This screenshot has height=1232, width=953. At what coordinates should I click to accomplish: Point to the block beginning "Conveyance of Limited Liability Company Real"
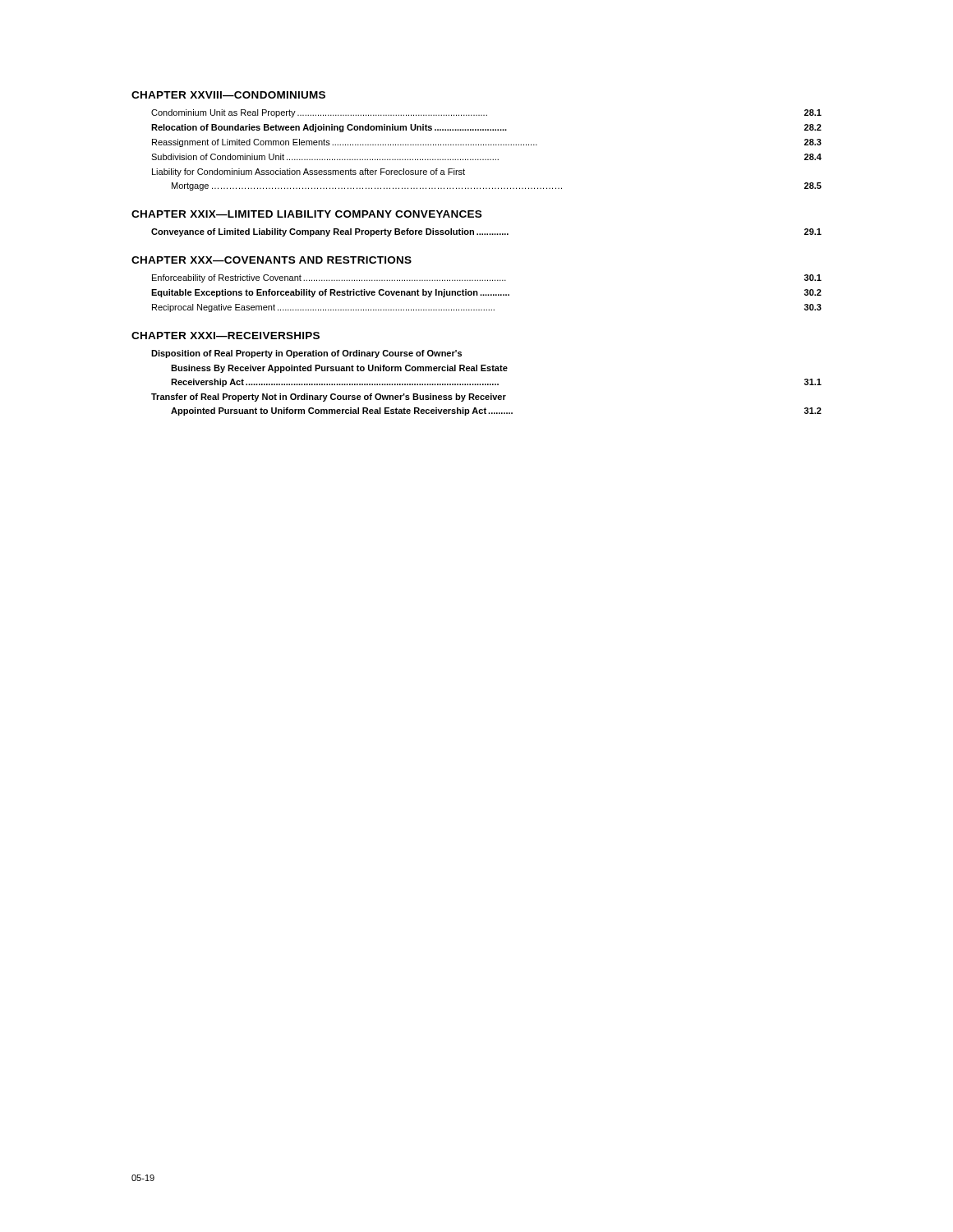point(486,232)
